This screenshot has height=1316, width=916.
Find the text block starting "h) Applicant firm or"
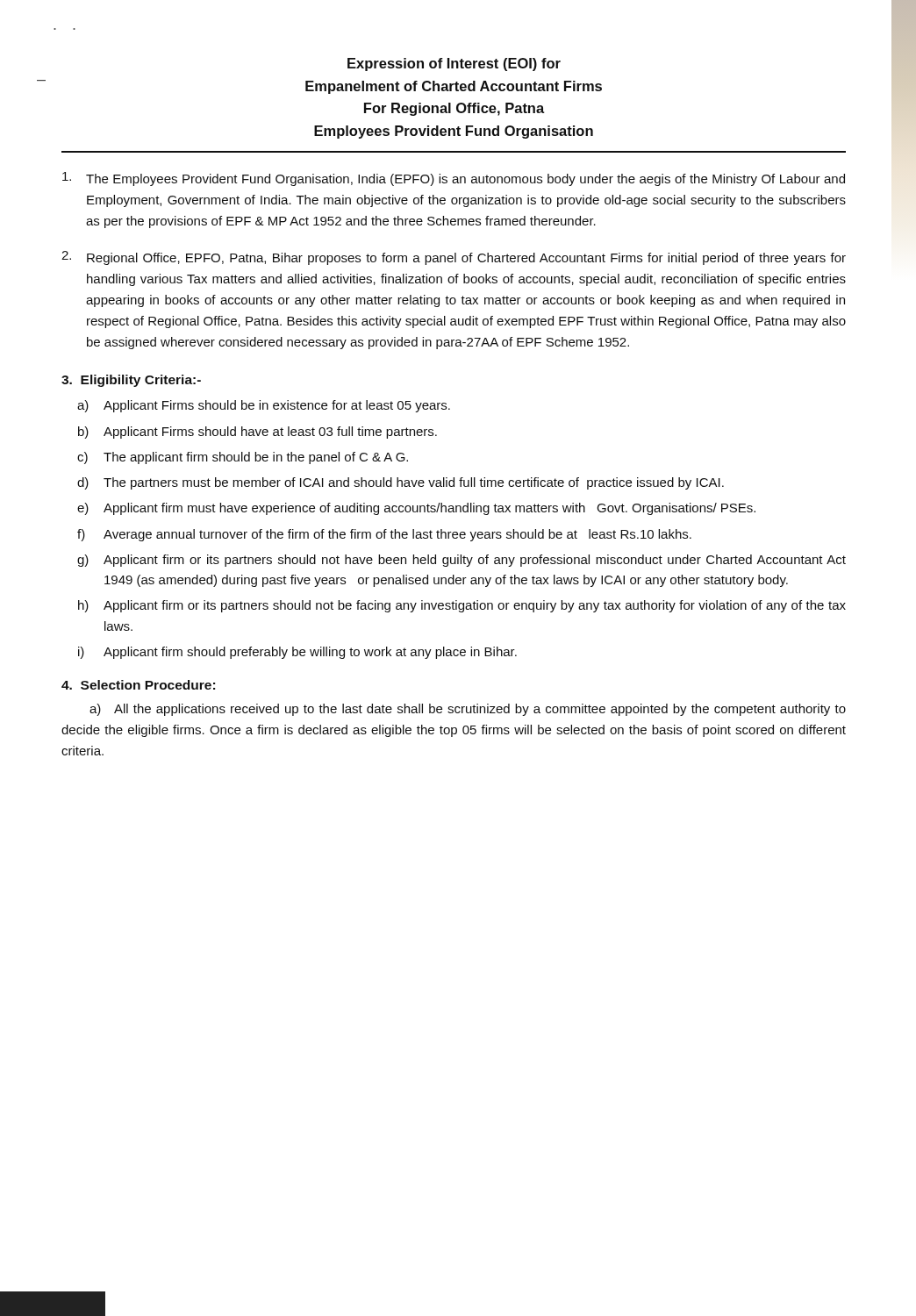click(x=462, y=615)
